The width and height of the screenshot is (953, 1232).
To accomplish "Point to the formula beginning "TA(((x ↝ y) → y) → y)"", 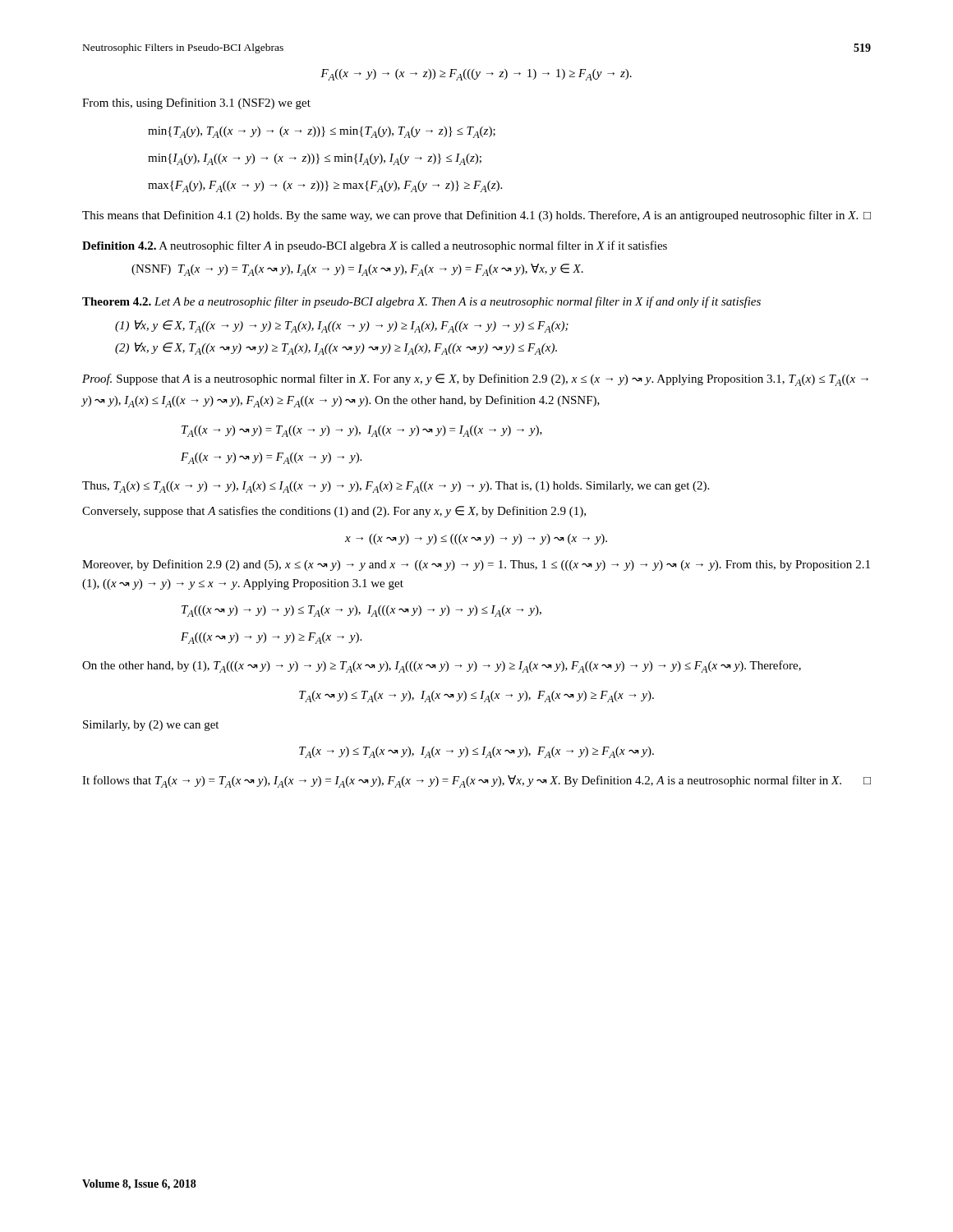I will coord(361,625).
